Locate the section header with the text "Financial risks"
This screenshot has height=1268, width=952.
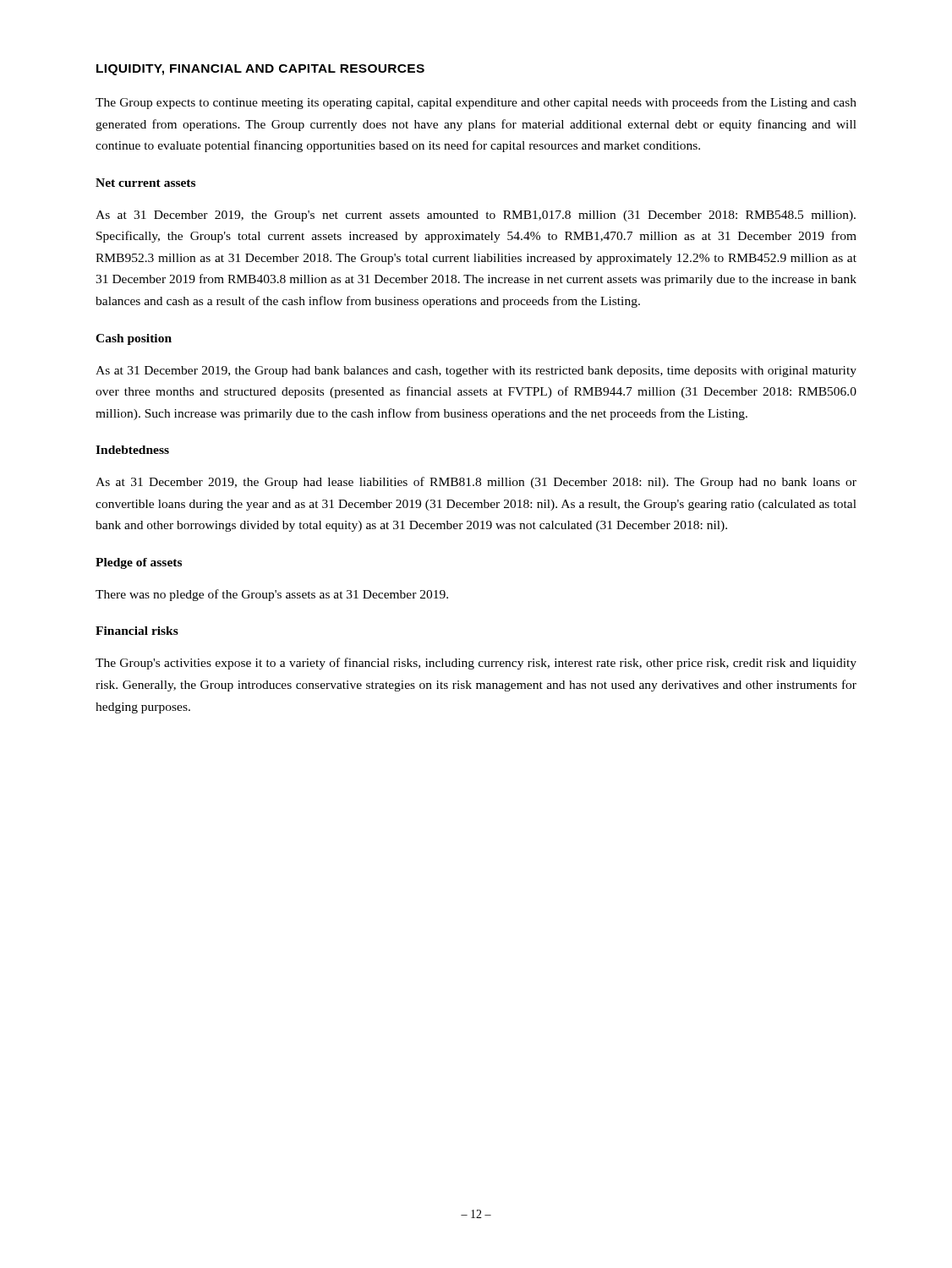[137, 631]
